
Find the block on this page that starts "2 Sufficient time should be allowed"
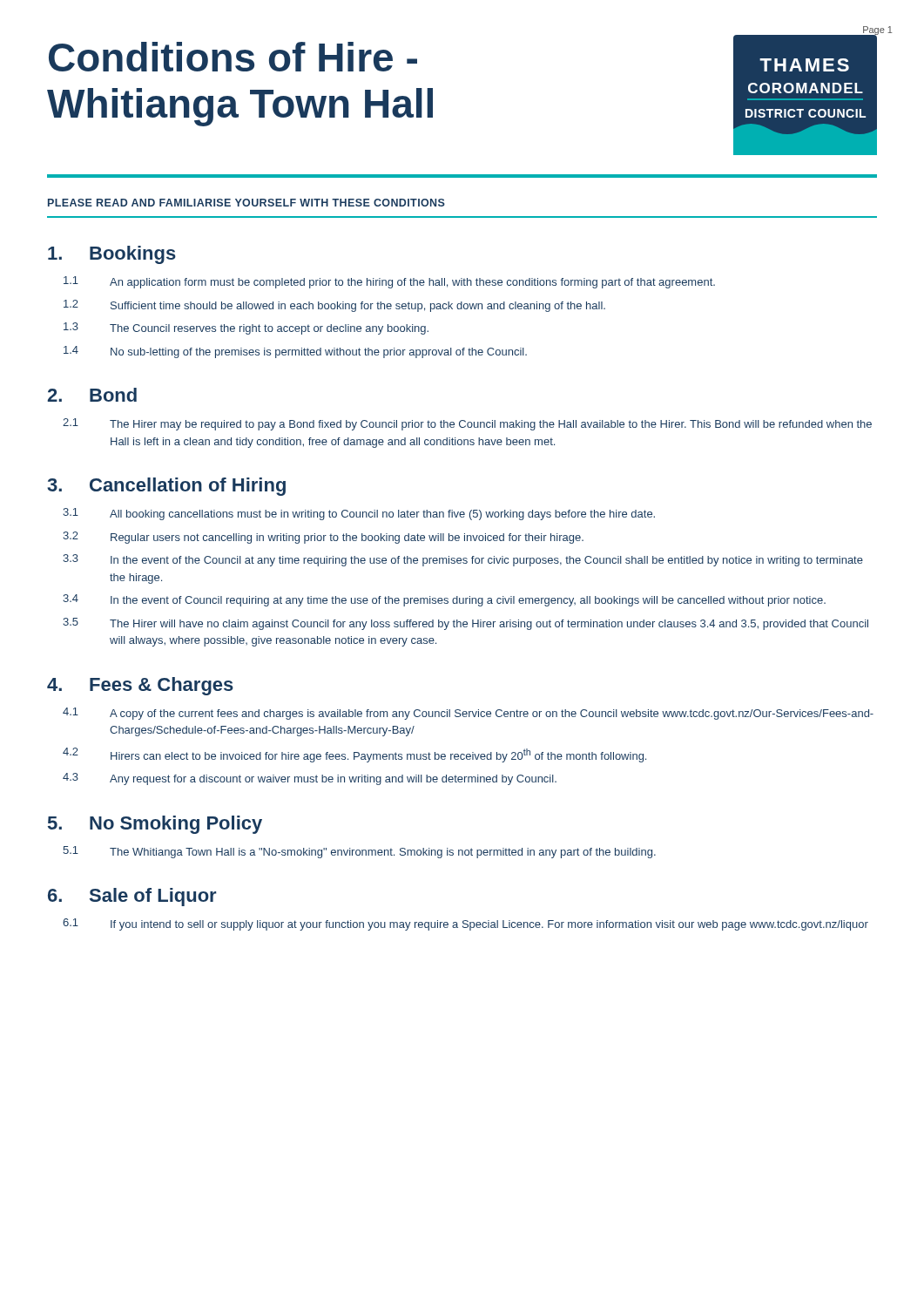(x=462, y=305)
